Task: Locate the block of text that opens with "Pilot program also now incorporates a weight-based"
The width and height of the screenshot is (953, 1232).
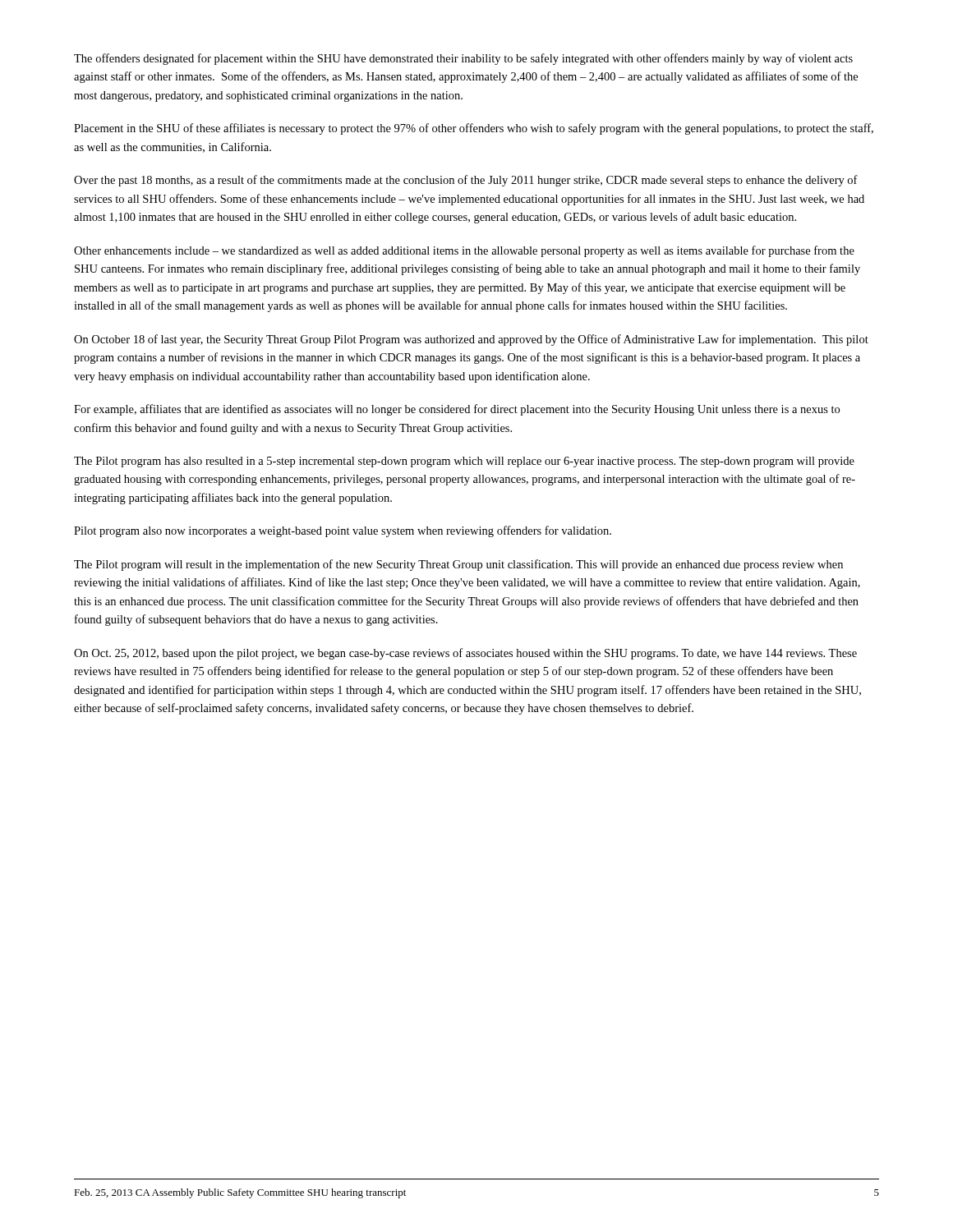Action: click(343, 531)
